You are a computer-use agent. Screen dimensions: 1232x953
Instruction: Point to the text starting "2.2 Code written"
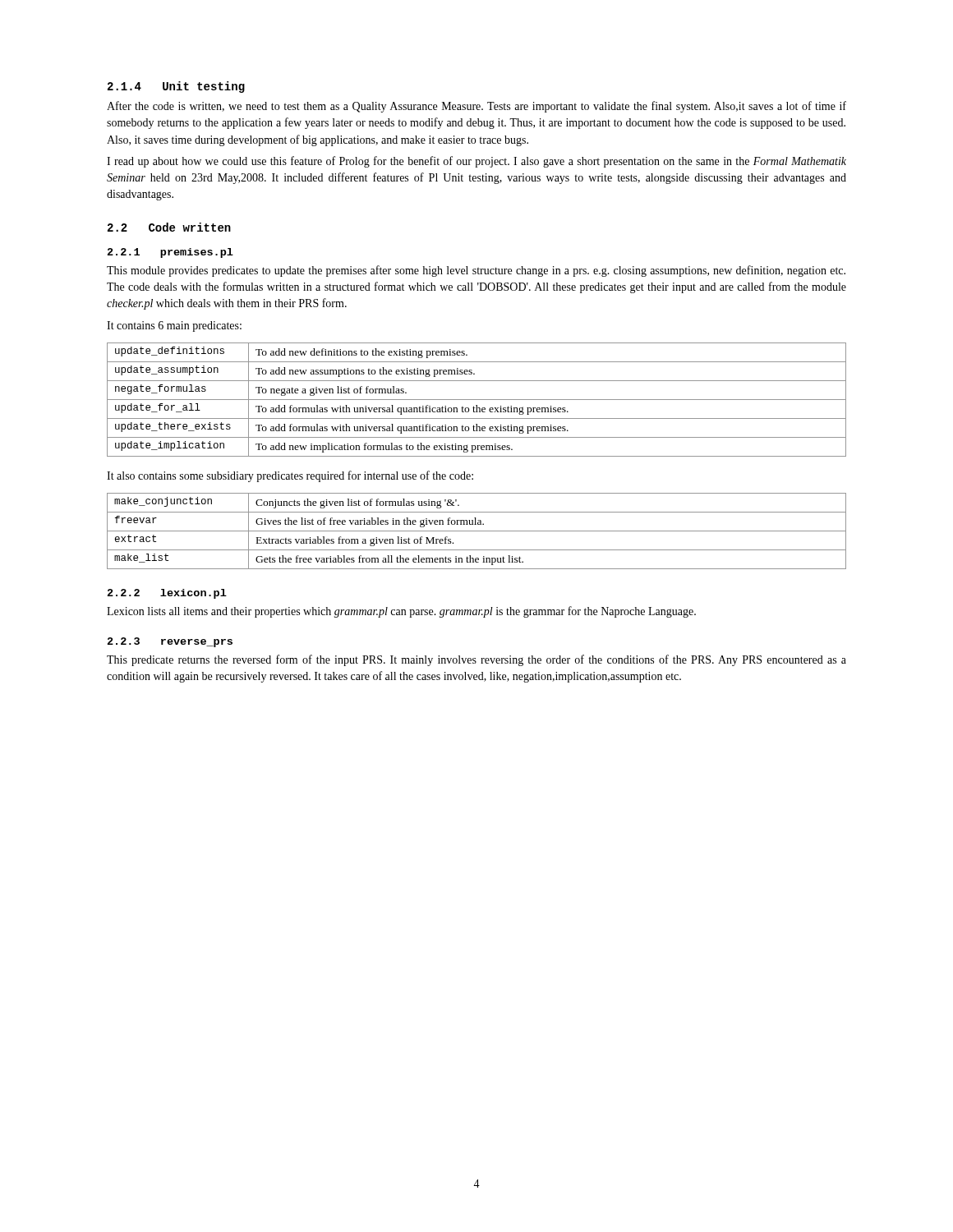coord(169,228)
